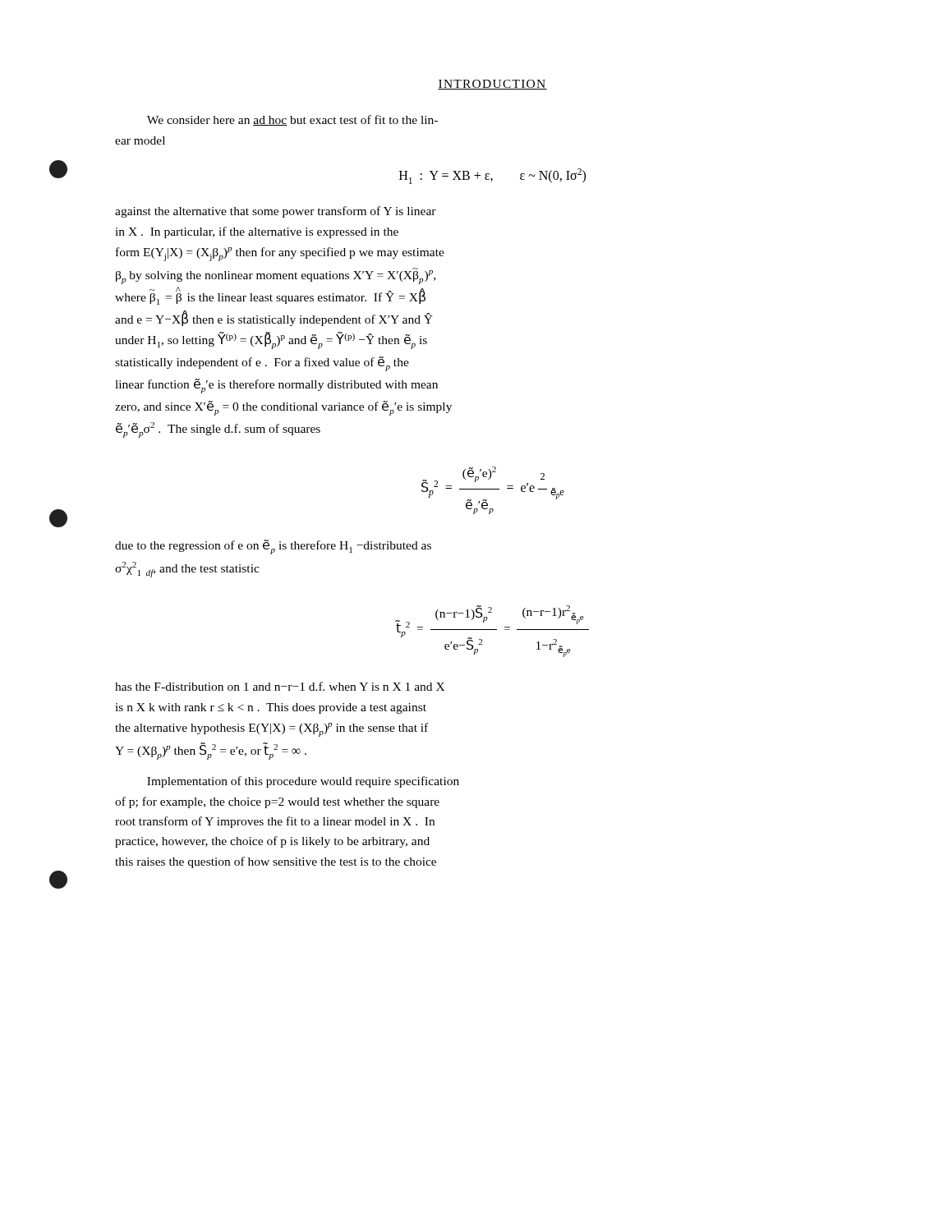
Task: Locate the block of text that opens with "Implementation of this procedure would require"
Action: tap(287, 821)
